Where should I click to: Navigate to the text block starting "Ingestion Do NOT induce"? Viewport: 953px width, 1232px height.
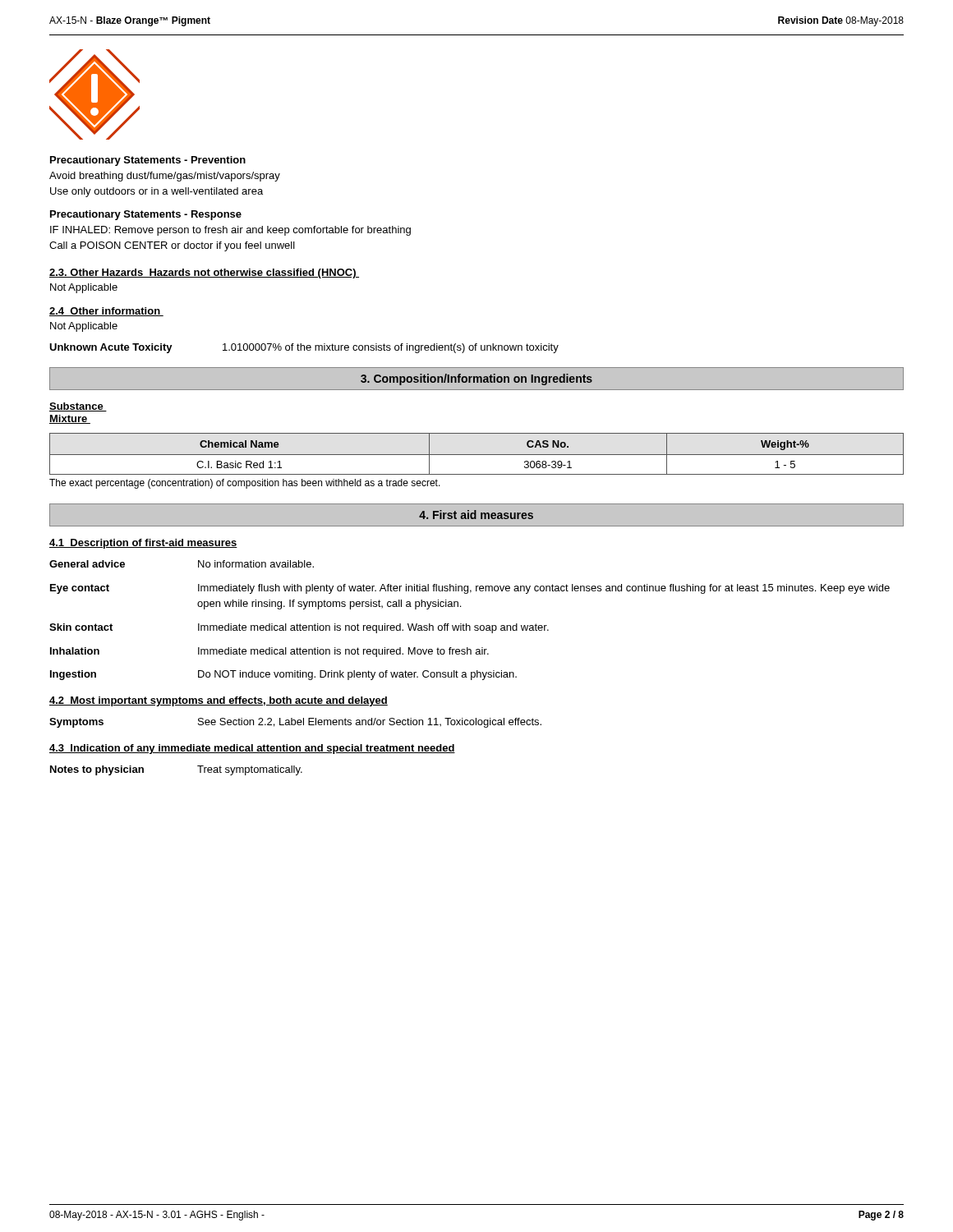[283, 675]
